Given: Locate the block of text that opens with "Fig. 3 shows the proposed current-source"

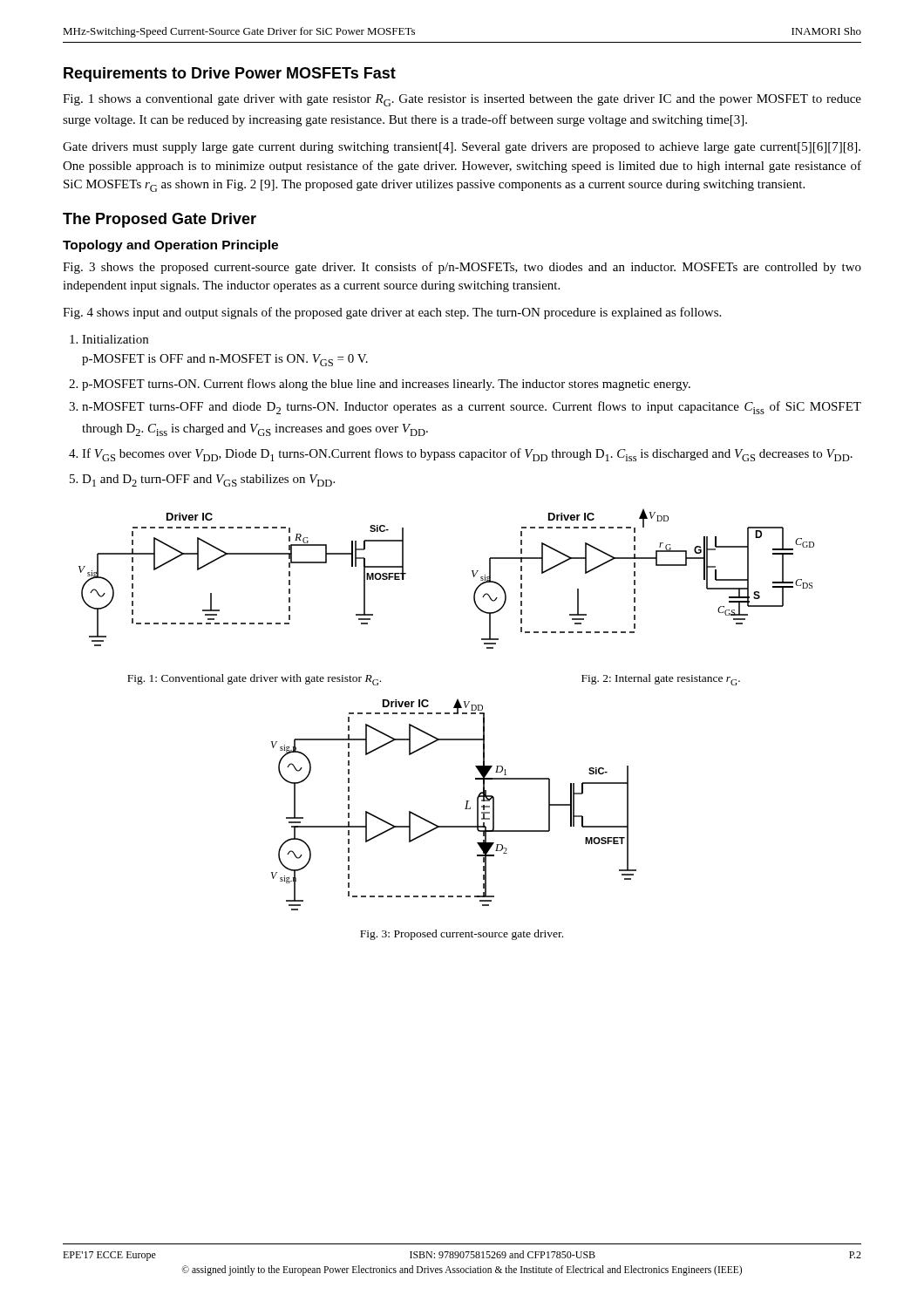Looking at the screenshot, I should click(462, 277).
